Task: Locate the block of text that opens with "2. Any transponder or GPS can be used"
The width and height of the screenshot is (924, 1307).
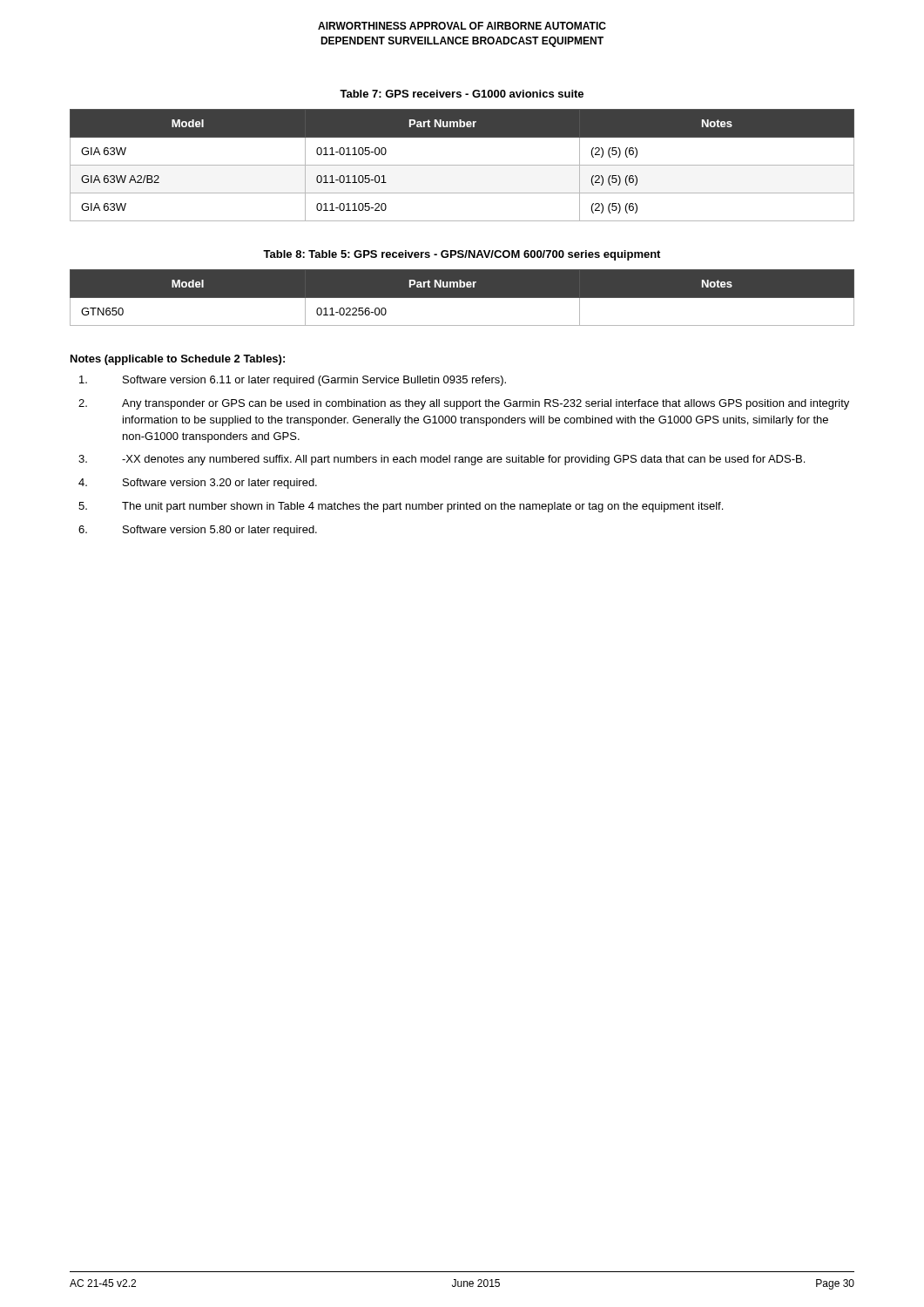Action: coord(462,420)
